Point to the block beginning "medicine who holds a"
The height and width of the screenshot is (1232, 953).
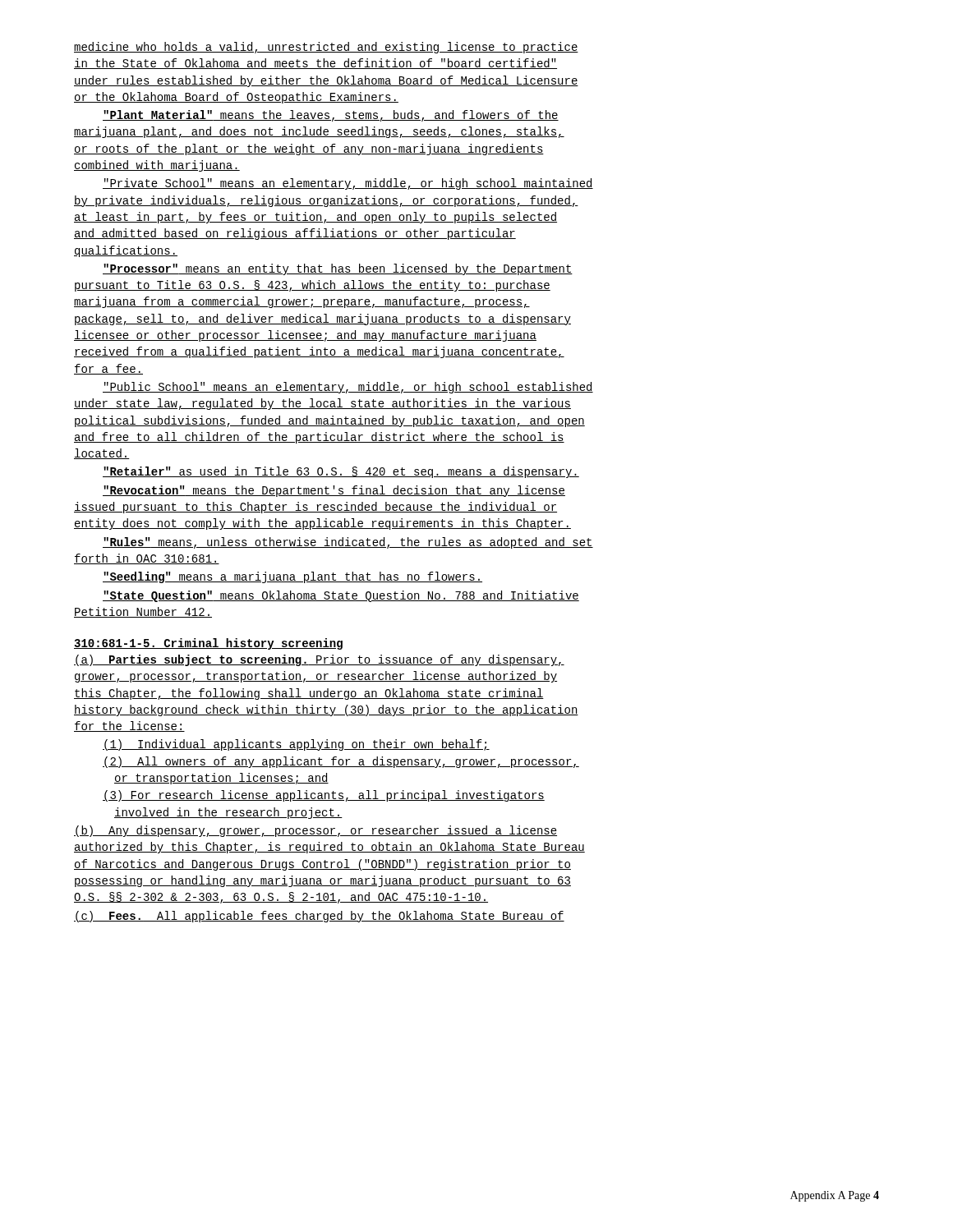(326, 73)
